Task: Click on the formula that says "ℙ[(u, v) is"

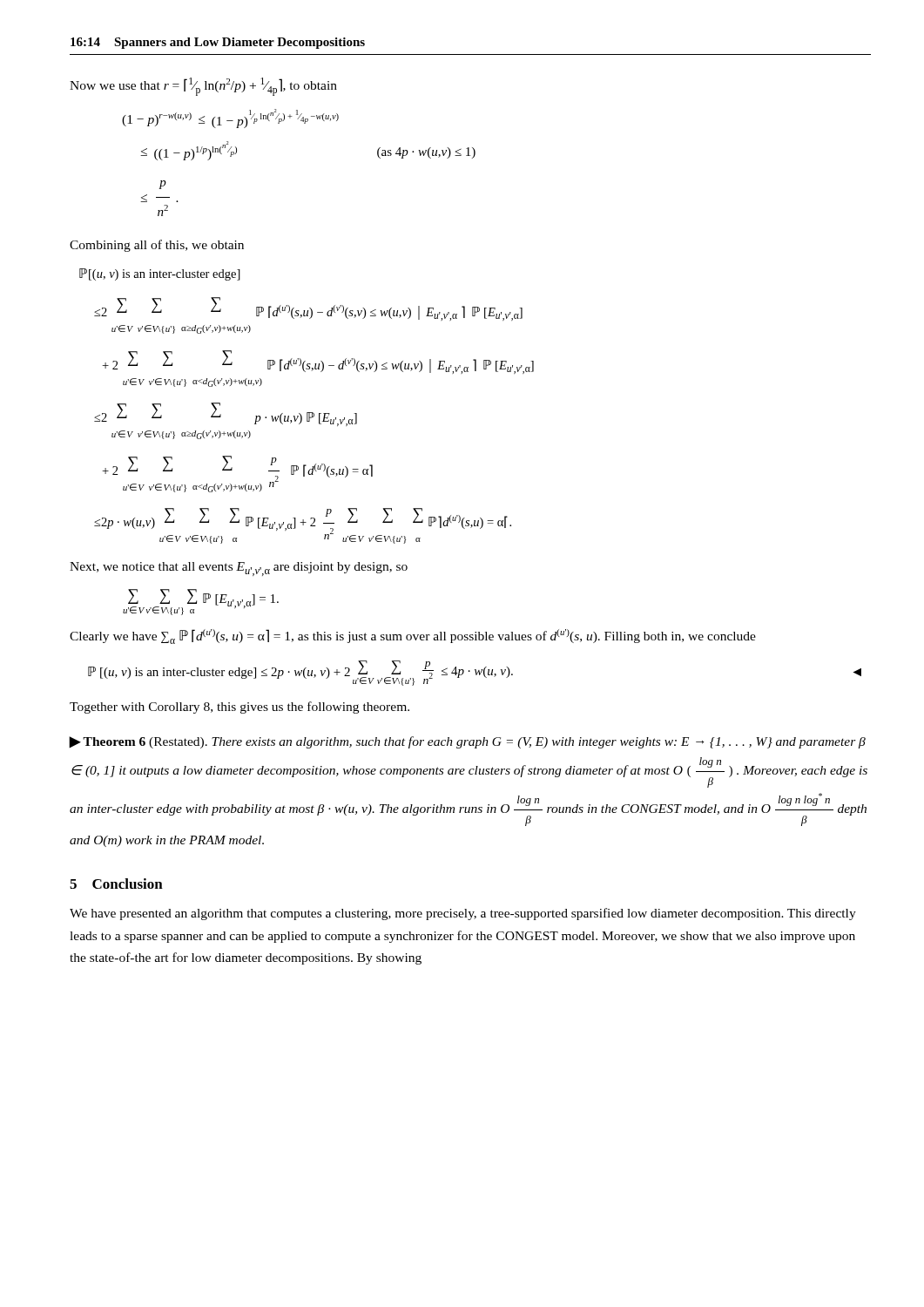Action: (x=160, y=274)
